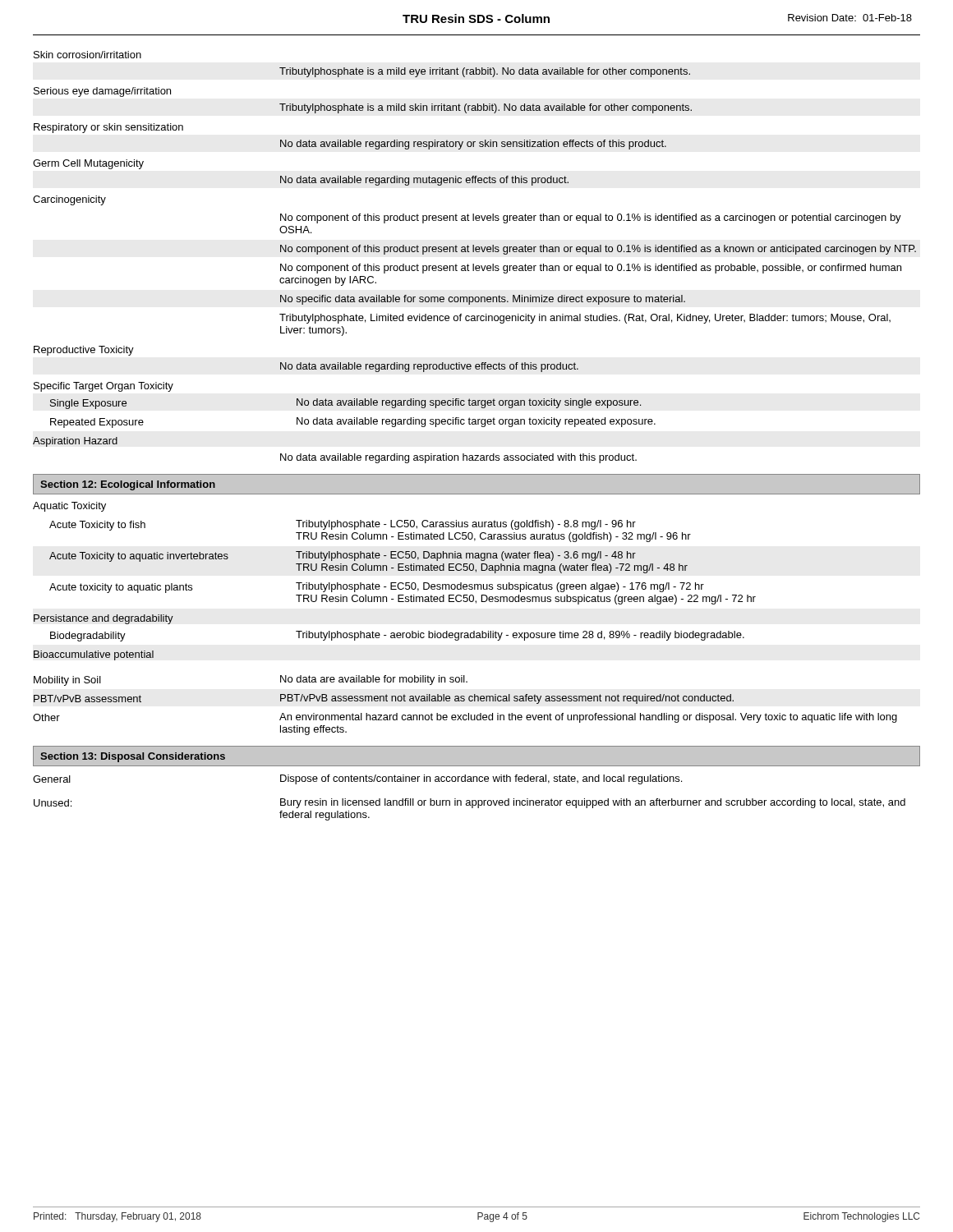Find the block starting "Section 13: Disposal Considerations"
The height and width of the screenshot is (1232, 953).
[x=133, y=756]
